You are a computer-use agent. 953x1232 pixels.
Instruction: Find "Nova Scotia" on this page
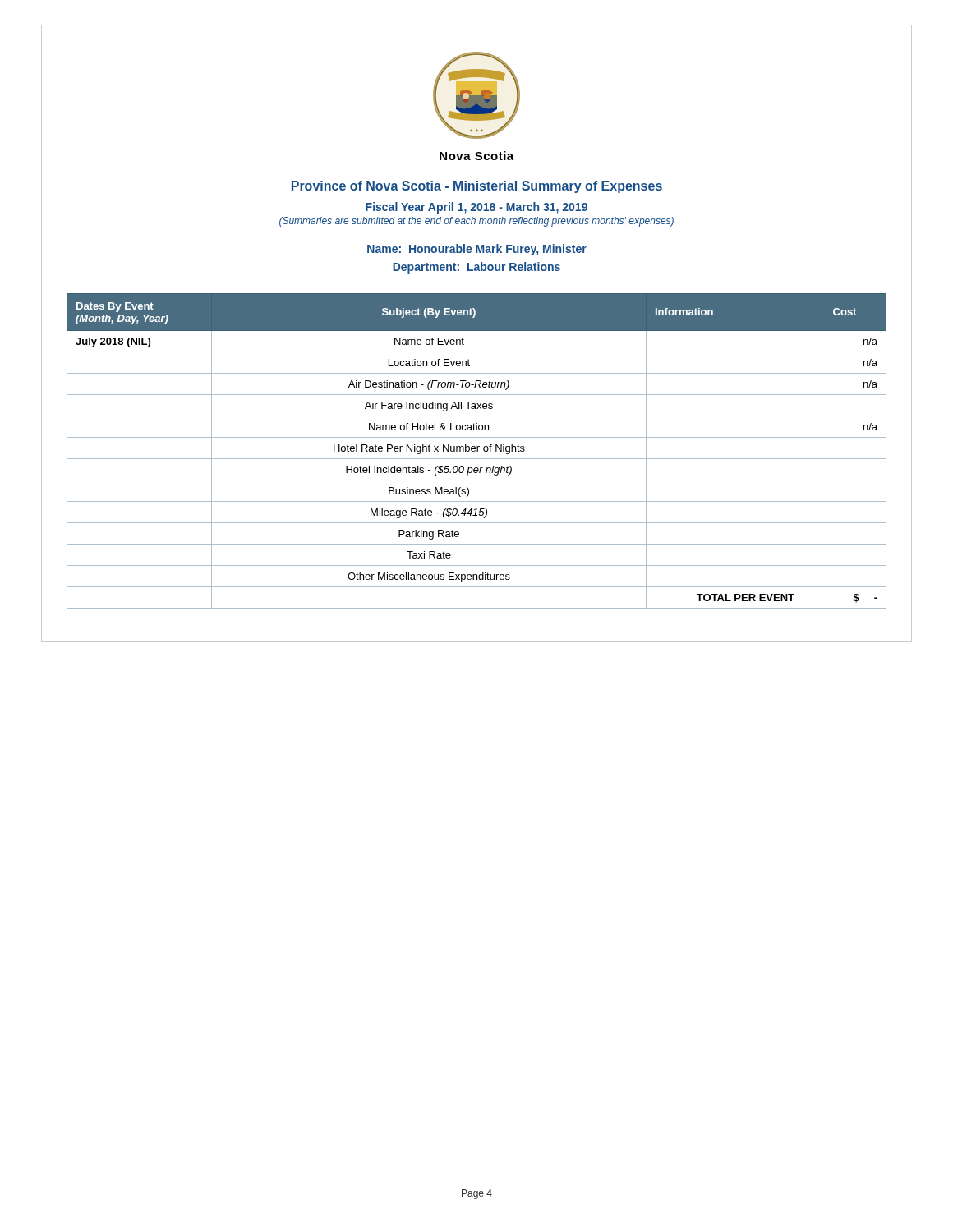pos(476,156)
